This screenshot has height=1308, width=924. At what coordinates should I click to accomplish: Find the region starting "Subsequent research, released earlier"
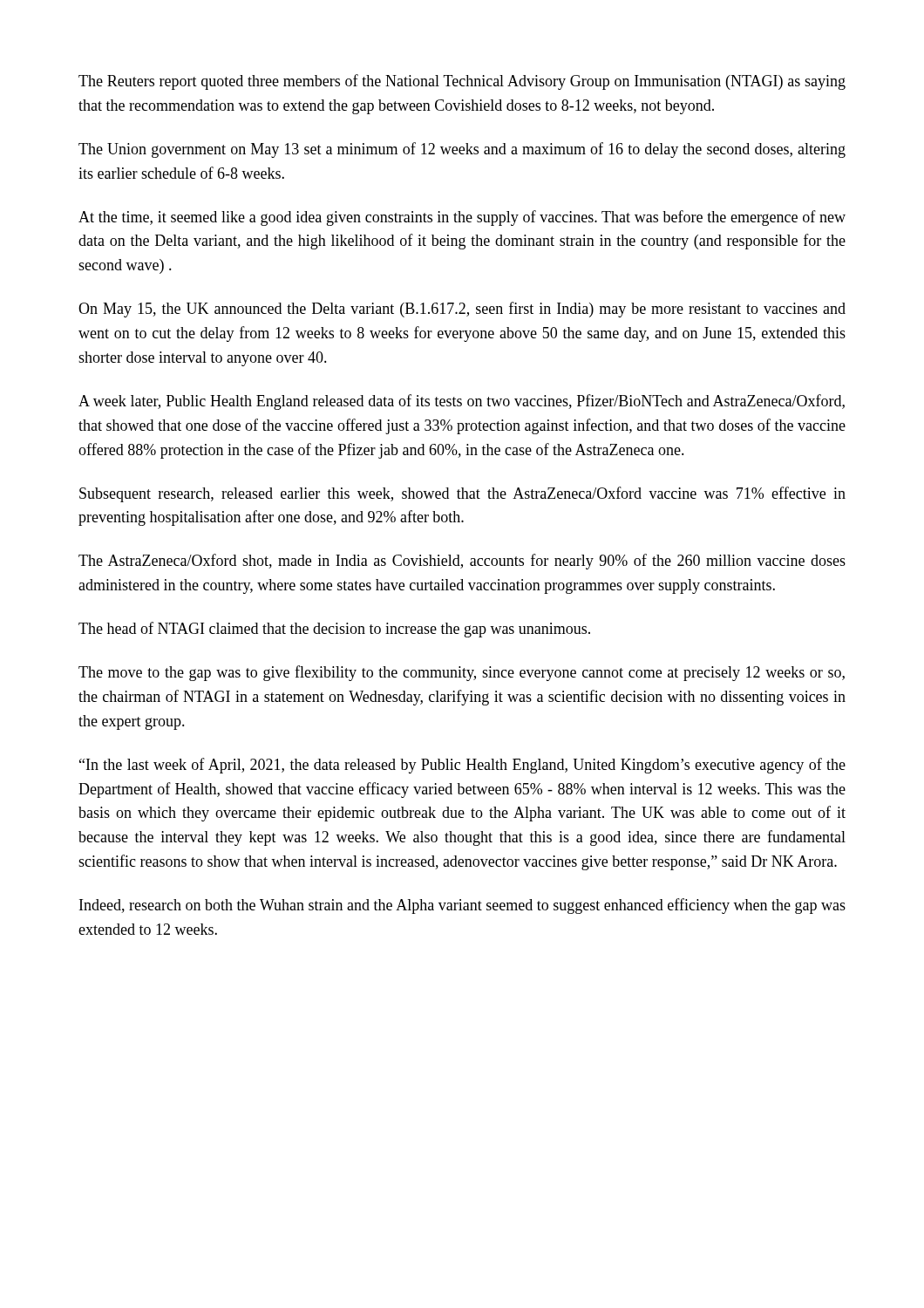pos(462,505)
